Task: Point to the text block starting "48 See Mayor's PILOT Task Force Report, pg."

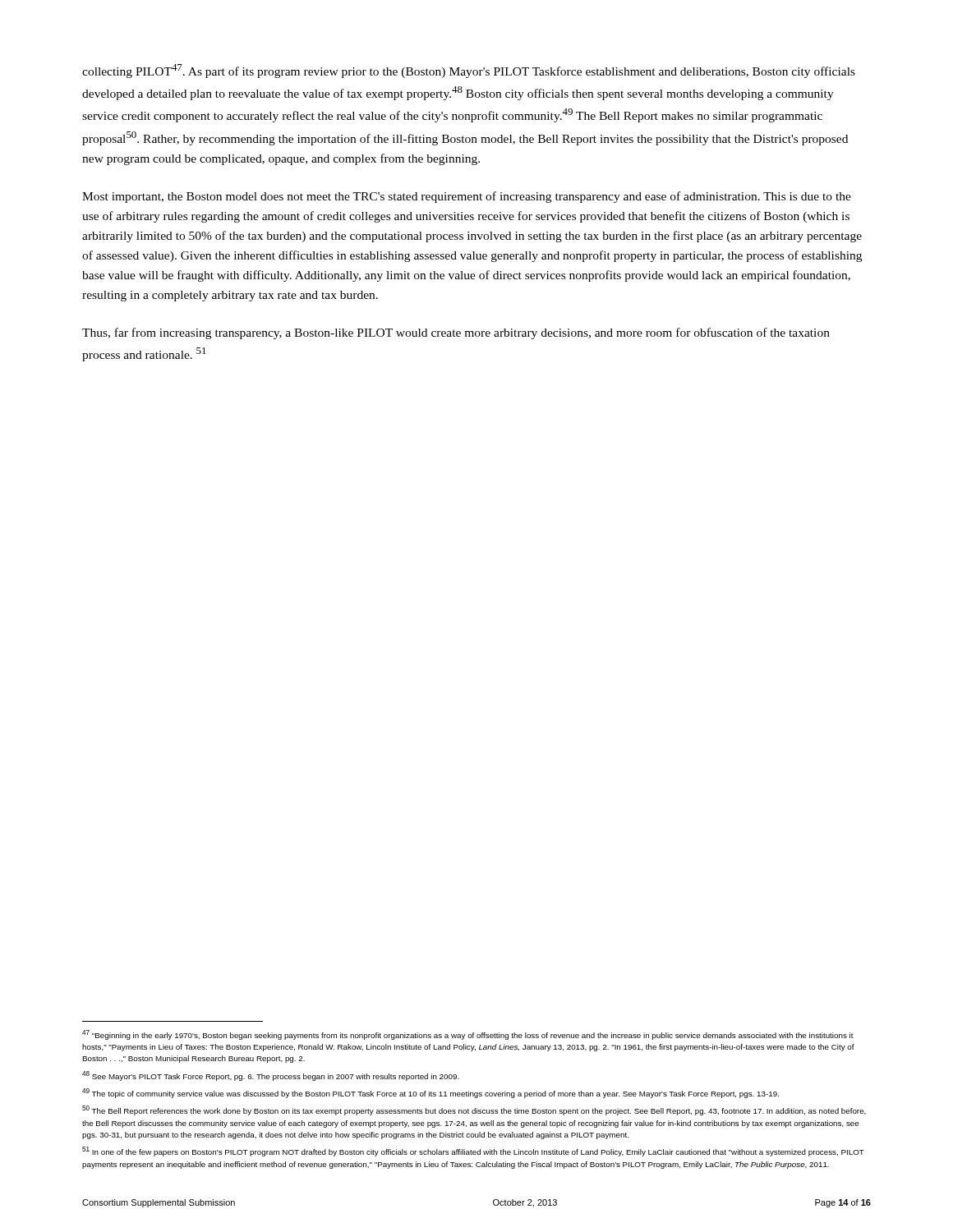Action: point(271,1075)
